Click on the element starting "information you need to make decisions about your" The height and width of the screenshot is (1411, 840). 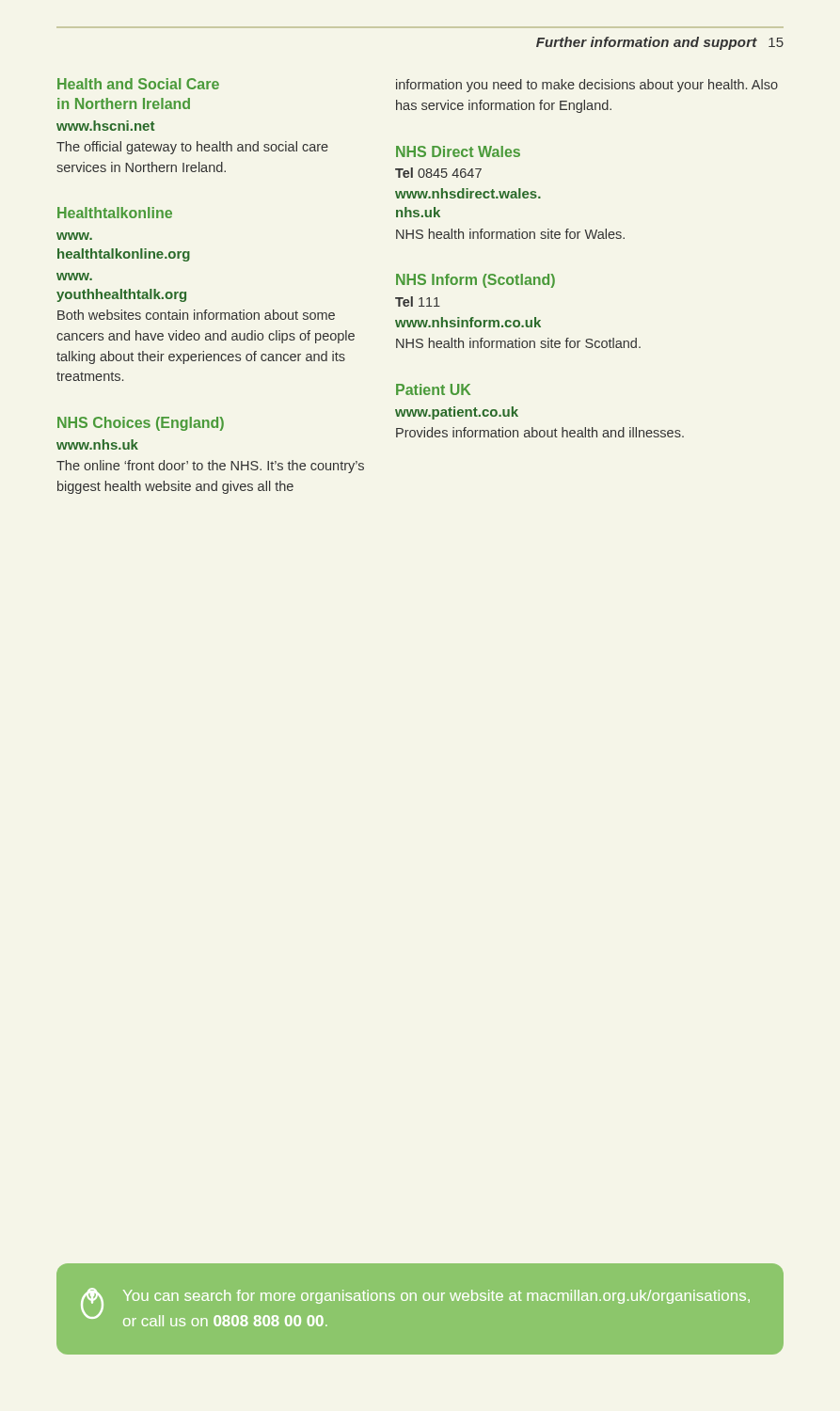589,96
